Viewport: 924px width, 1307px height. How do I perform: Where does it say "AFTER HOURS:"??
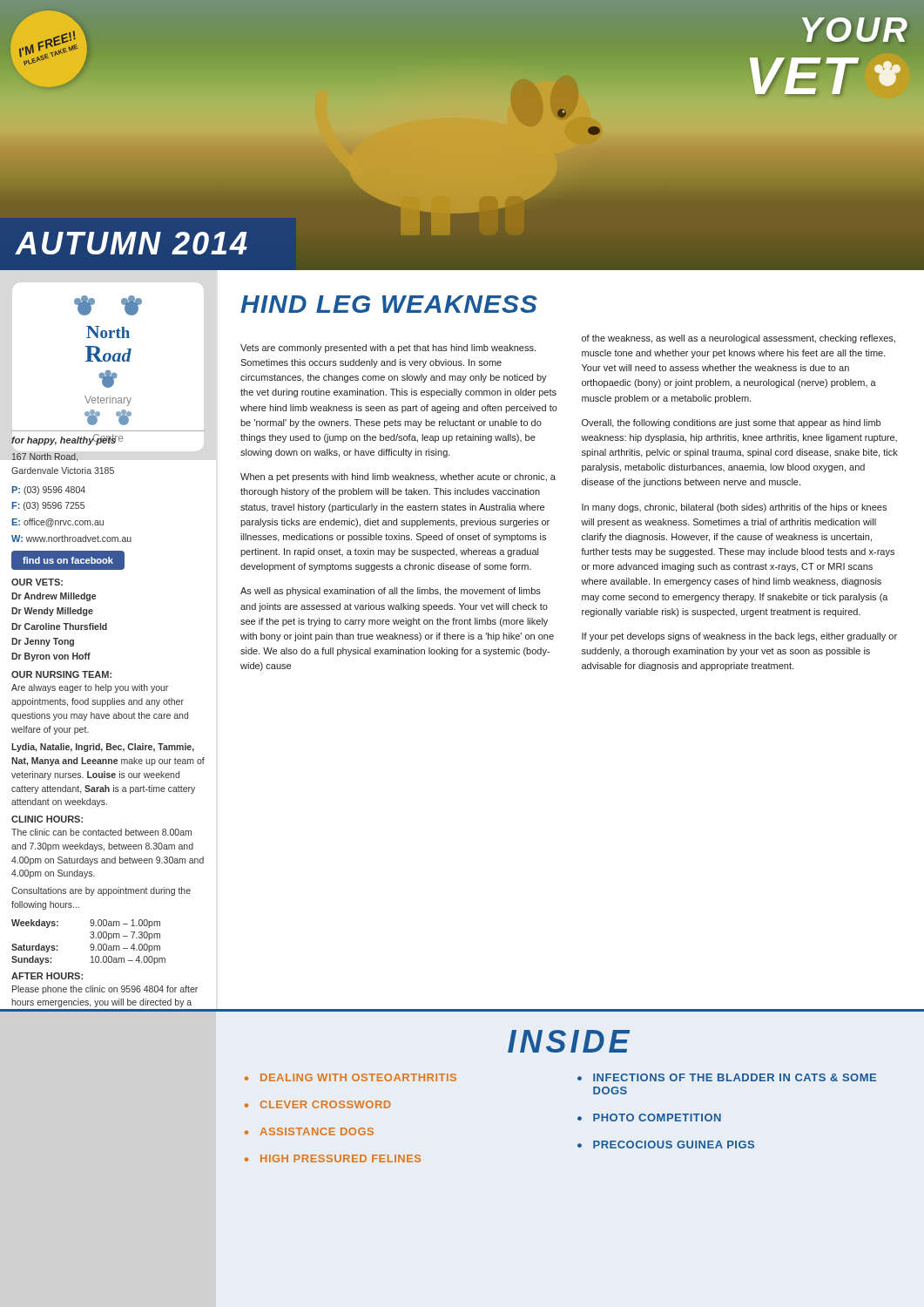[48, 976]
